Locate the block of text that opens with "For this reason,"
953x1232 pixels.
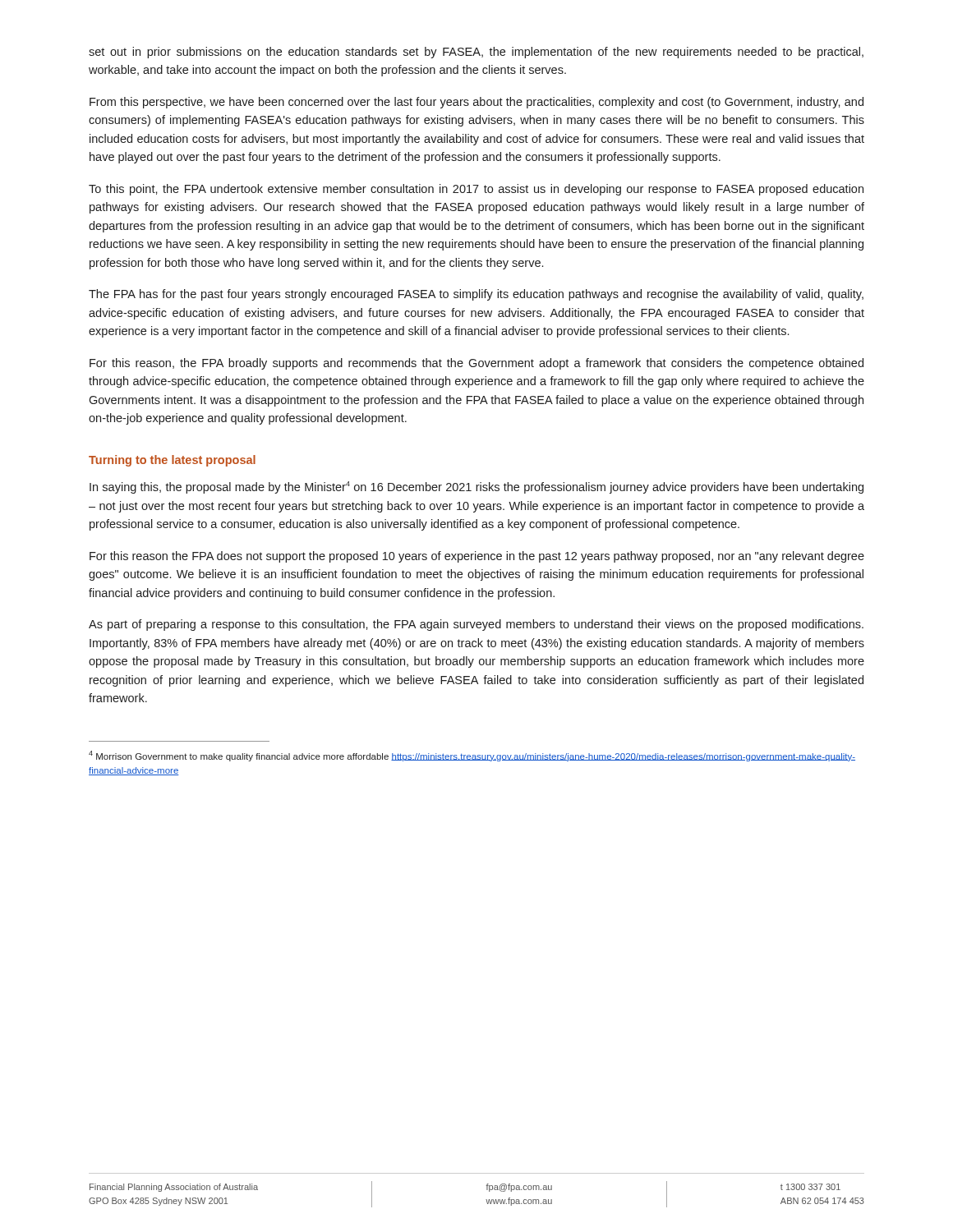[476, 390]
